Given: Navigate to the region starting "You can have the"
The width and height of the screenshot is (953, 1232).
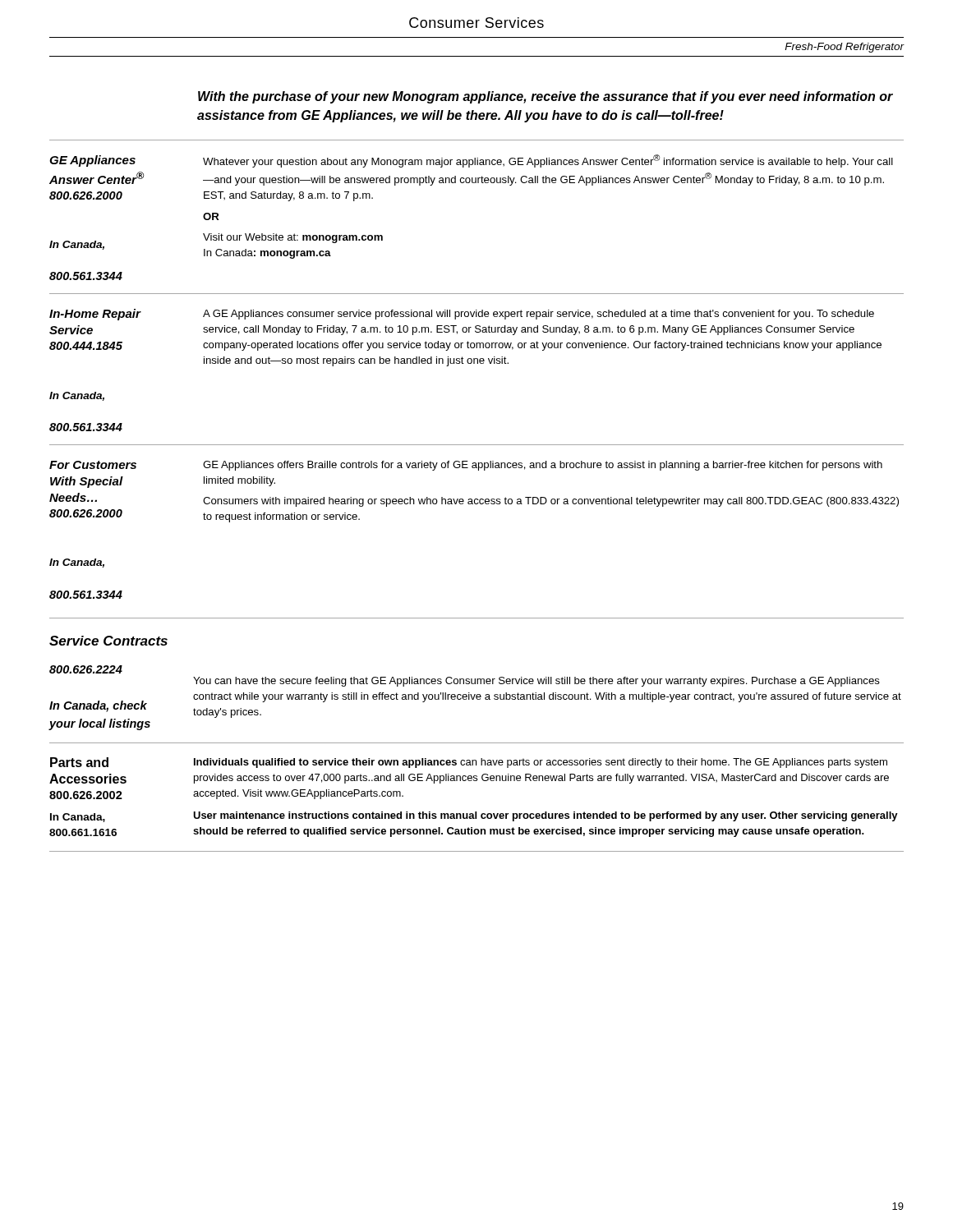Looking at the screenshot, I should 548,696.
